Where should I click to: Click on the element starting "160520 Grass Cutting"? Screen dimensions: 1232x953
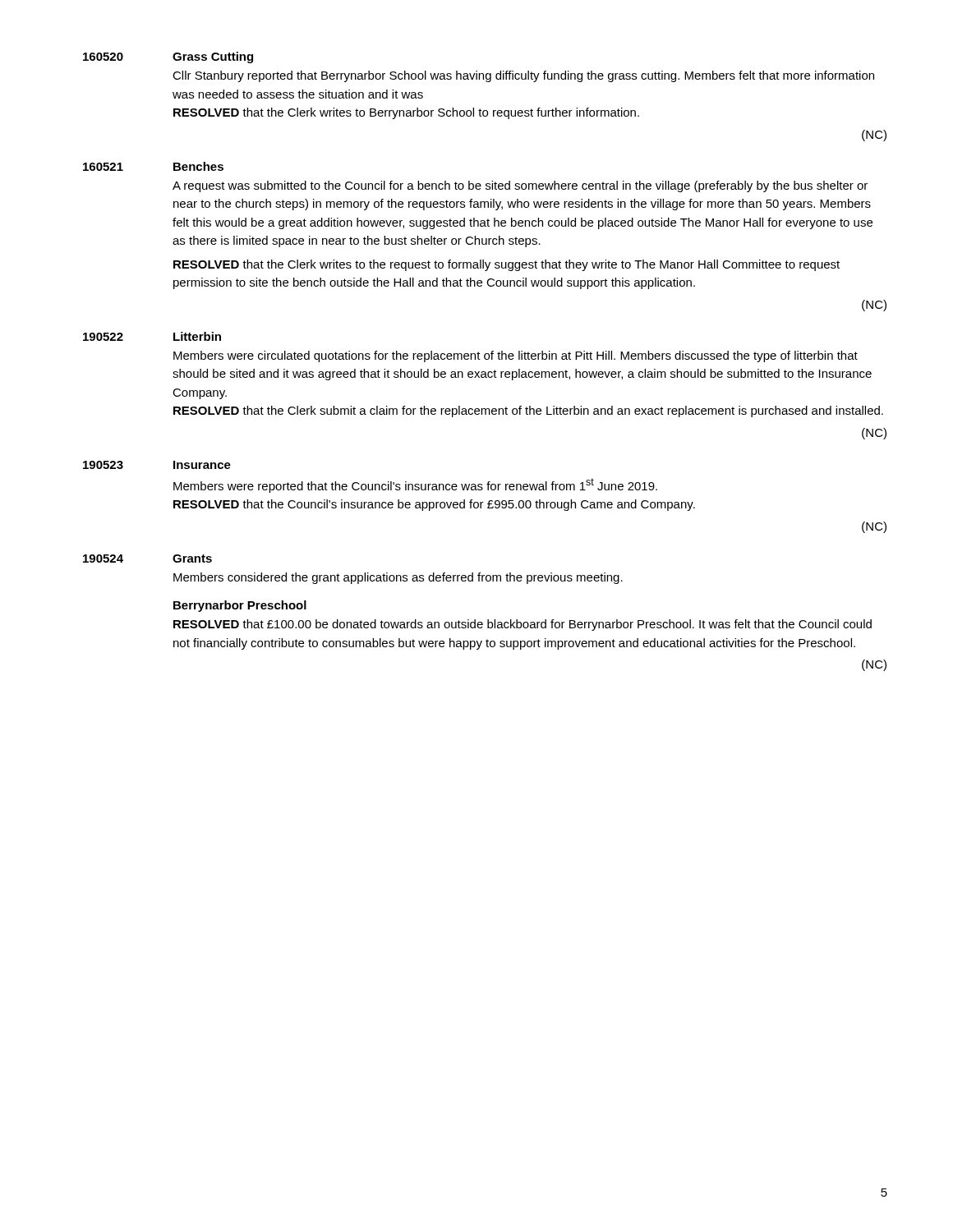click(106, 56)
